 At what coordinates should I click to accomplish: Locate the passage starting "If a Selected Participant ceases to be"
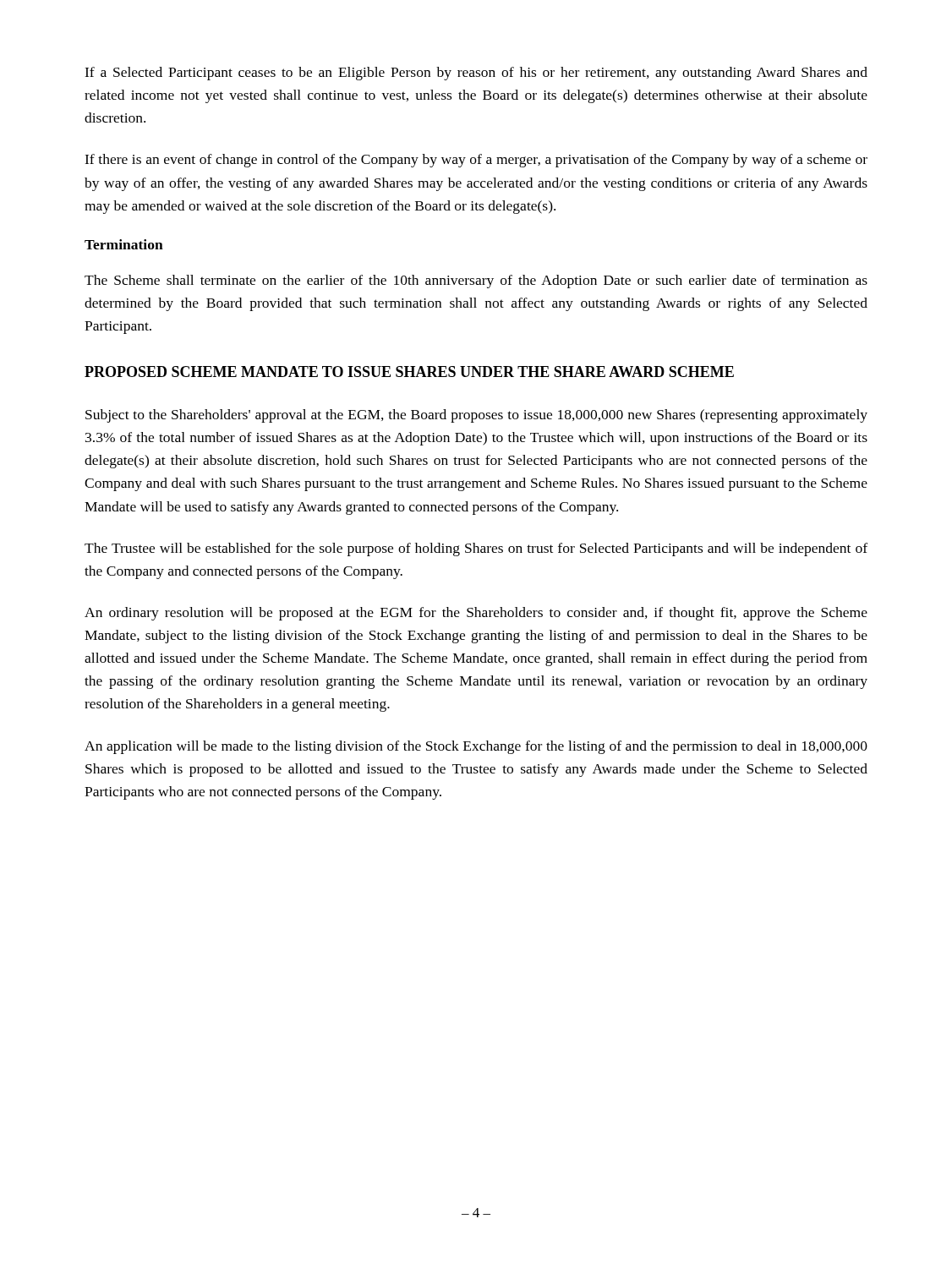click(x=476, y=95)
